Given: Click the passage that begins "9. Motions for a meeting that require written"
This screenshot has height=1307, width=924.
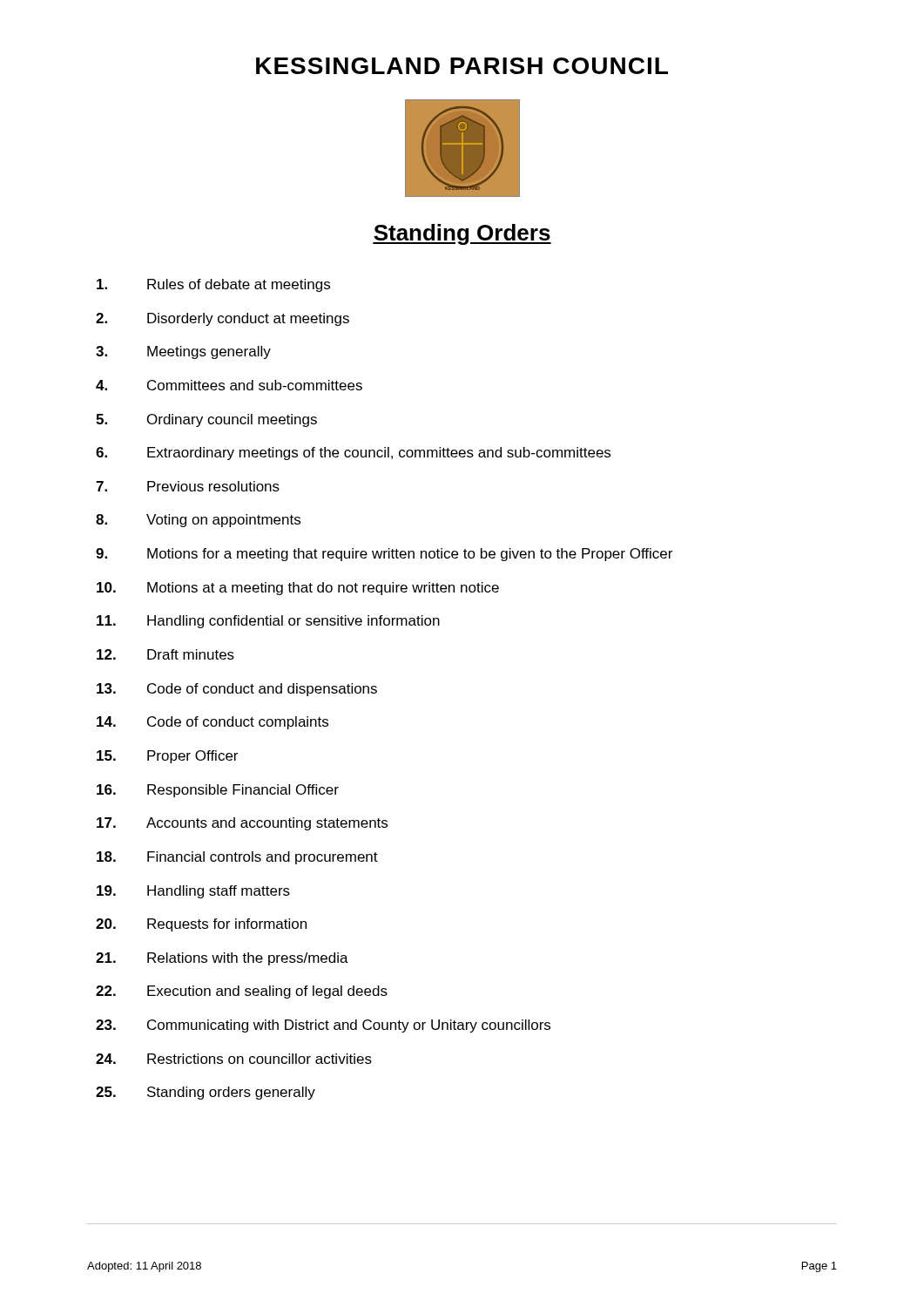Looking at the screenshot, I should [x=462, y=555].
